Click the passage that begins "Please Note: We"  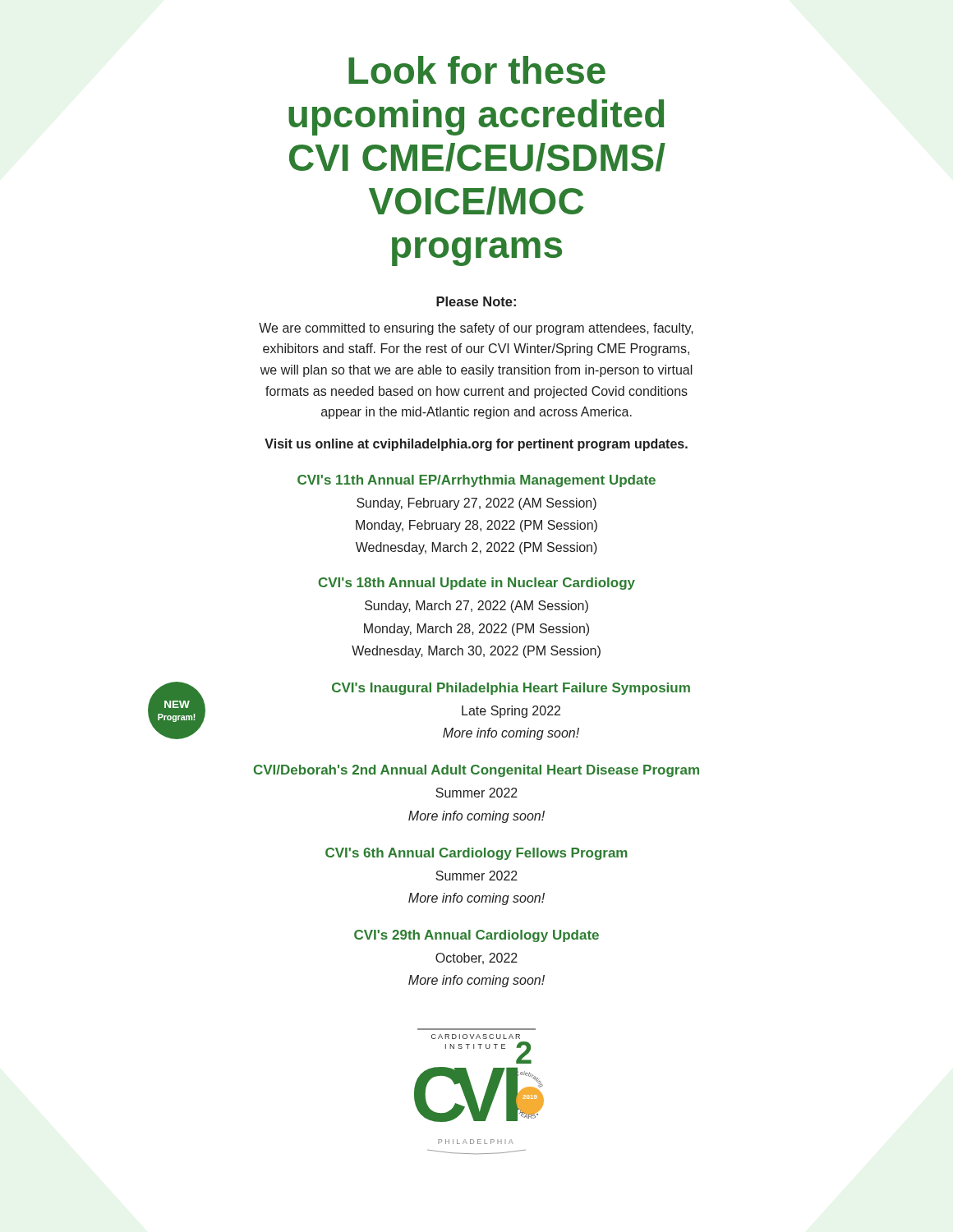[x=476, y=355]
